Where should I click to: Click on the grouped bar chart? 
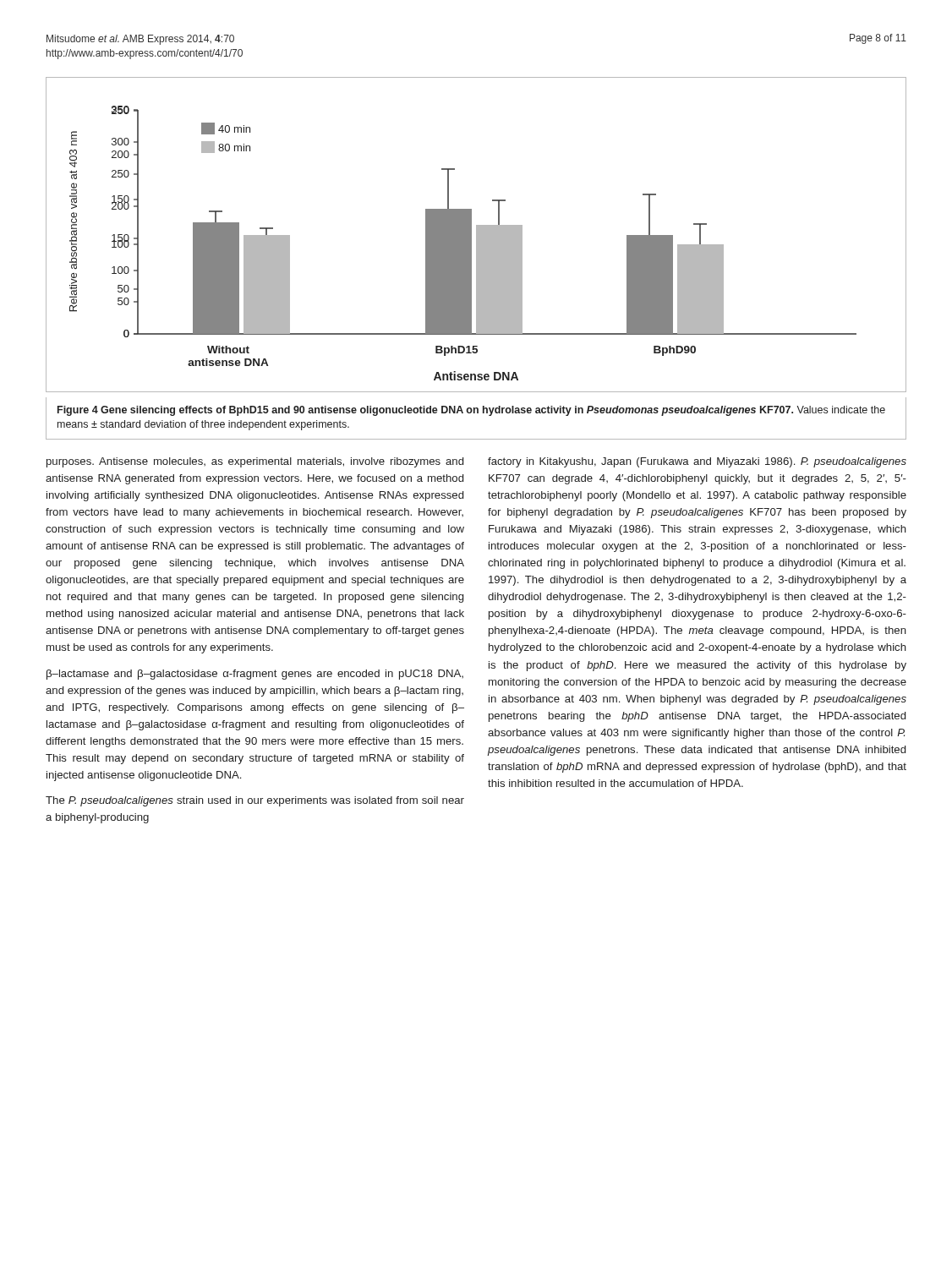pyautogui.click(x=476, y=234)
